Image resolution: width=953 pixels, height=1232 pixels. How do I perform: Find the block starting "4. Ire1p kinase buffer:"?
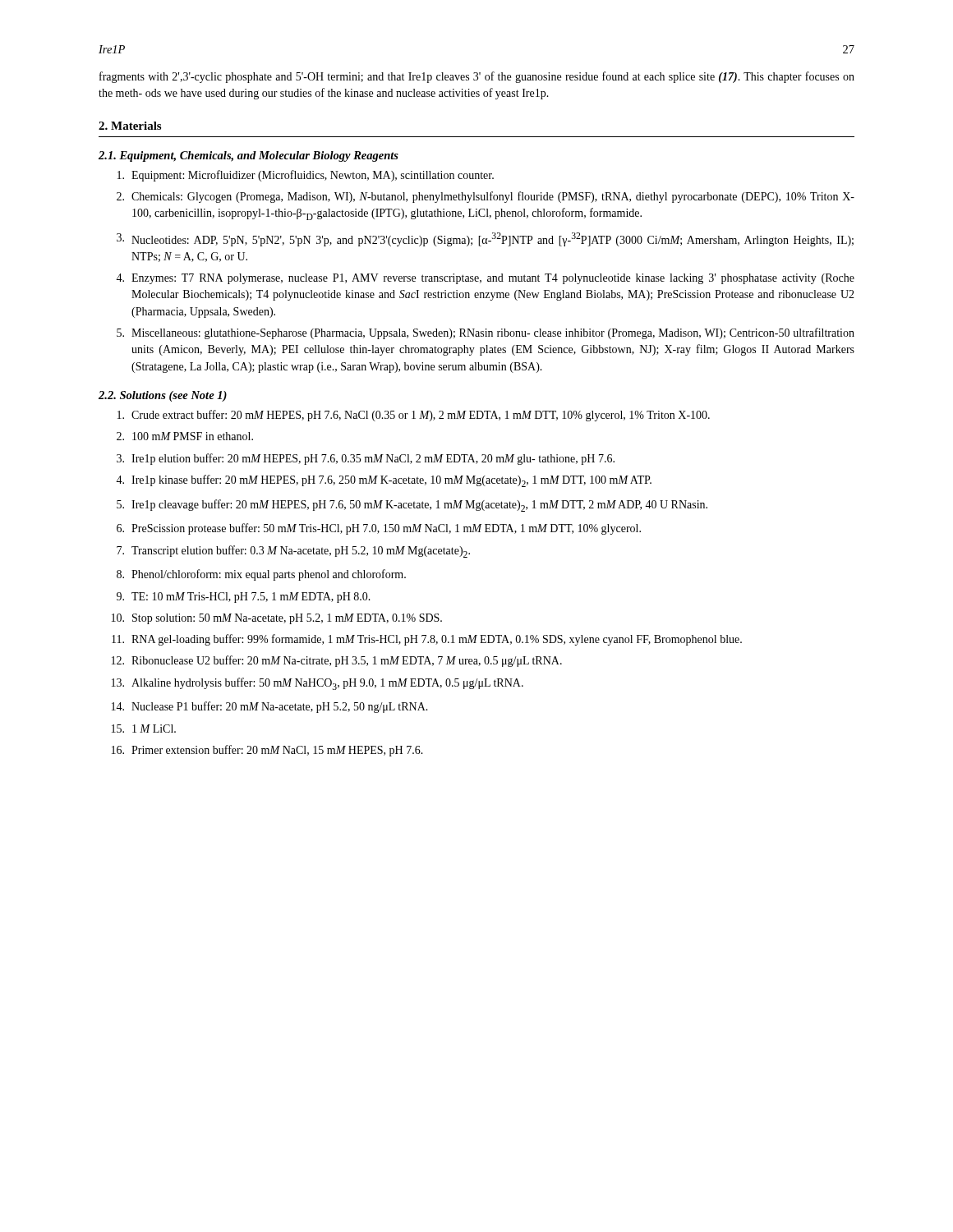(x=476, y=482)
